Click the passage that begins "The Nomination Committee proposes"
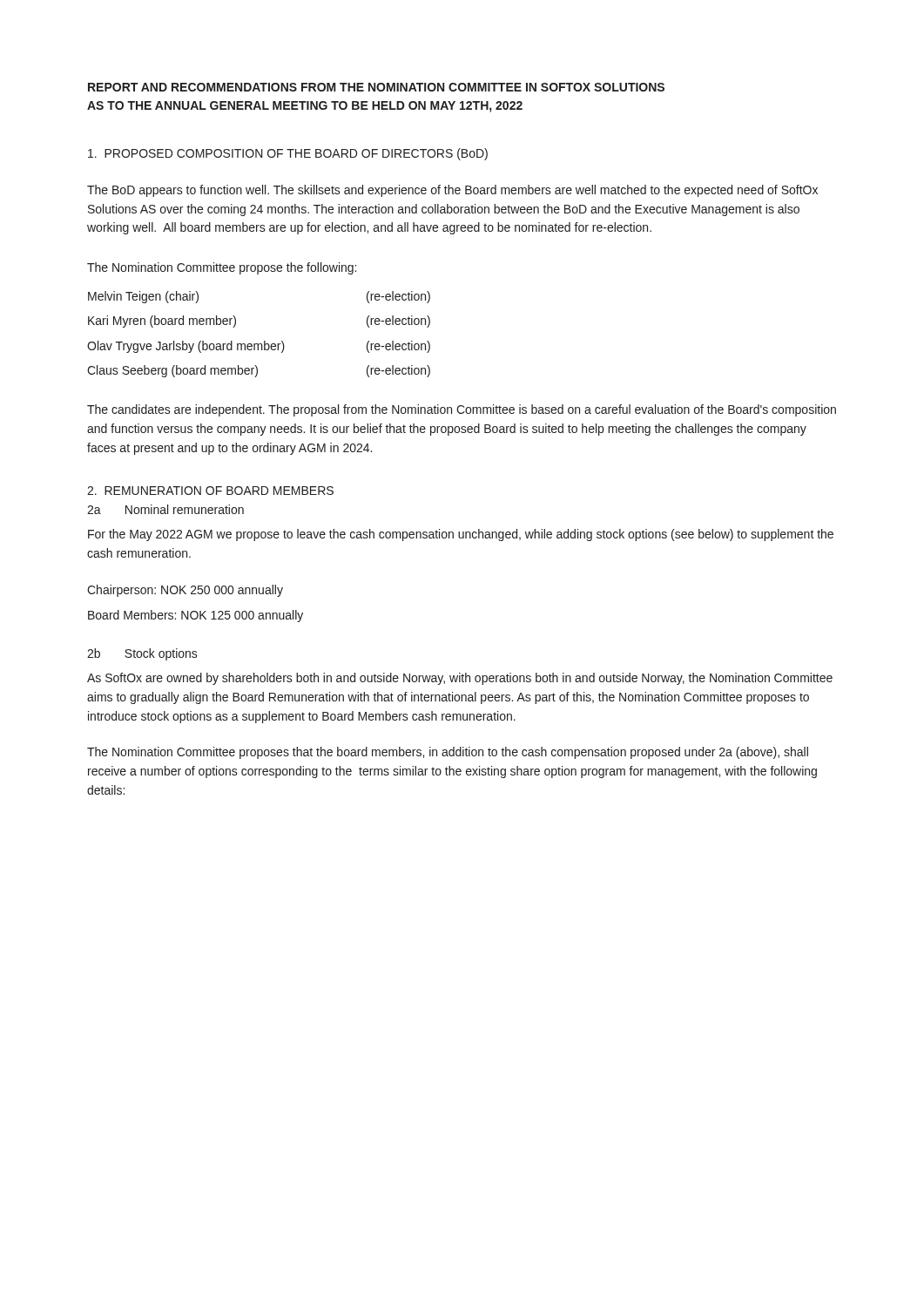 (x=452, y=771)
